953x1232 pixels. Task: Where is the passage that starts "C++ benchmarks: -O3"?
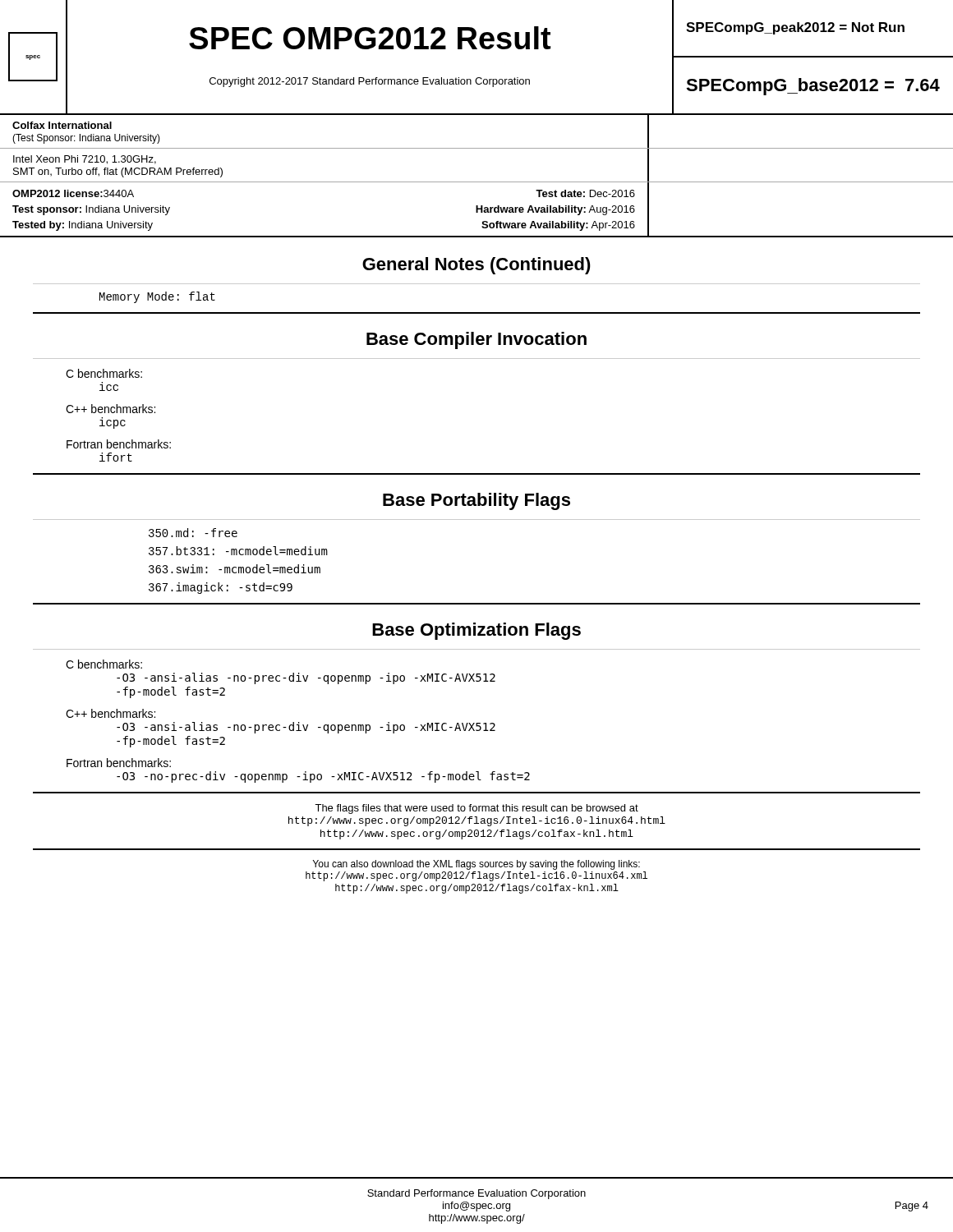pos(281,728)
